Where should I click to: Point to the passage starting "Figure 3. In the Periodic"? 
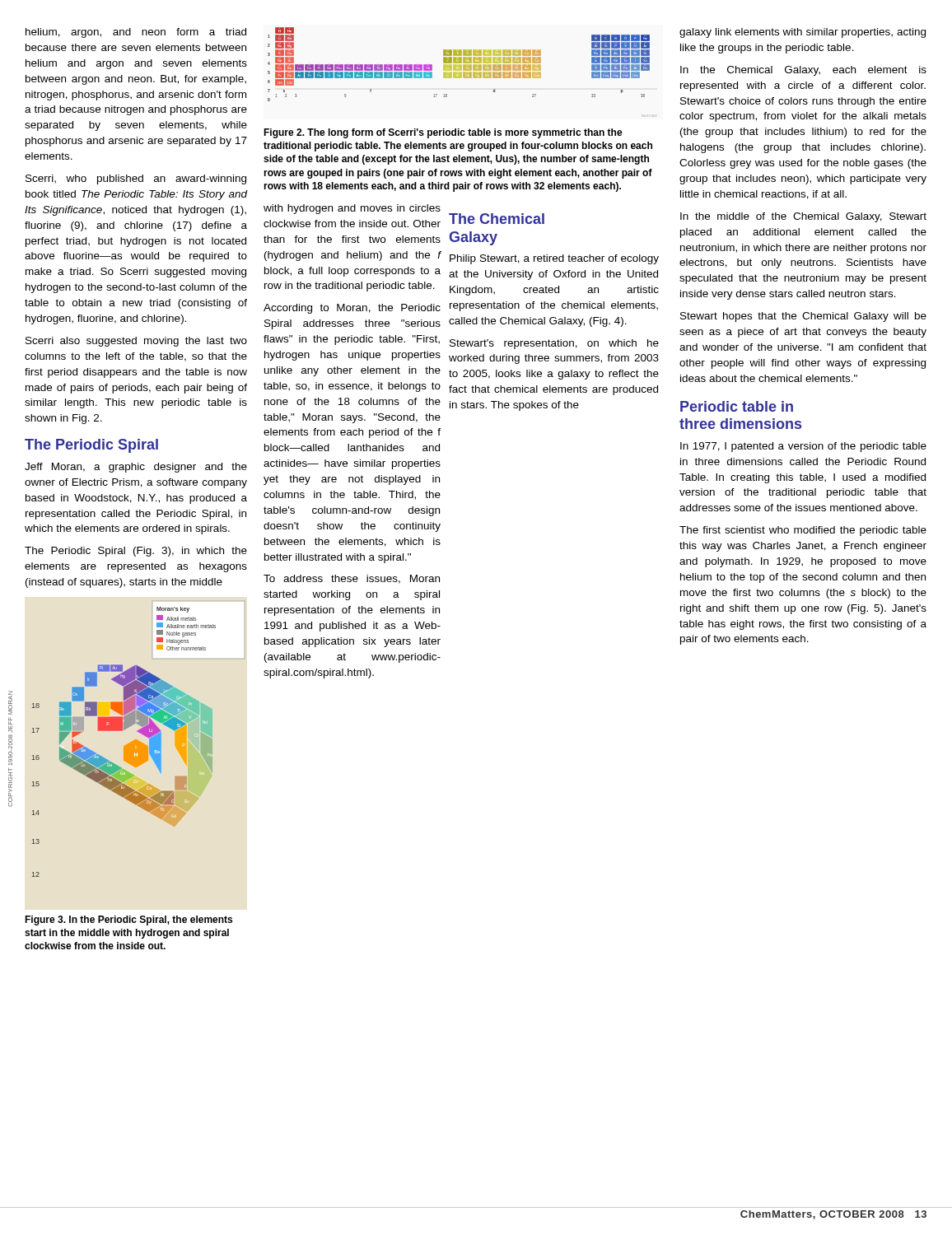129,933
